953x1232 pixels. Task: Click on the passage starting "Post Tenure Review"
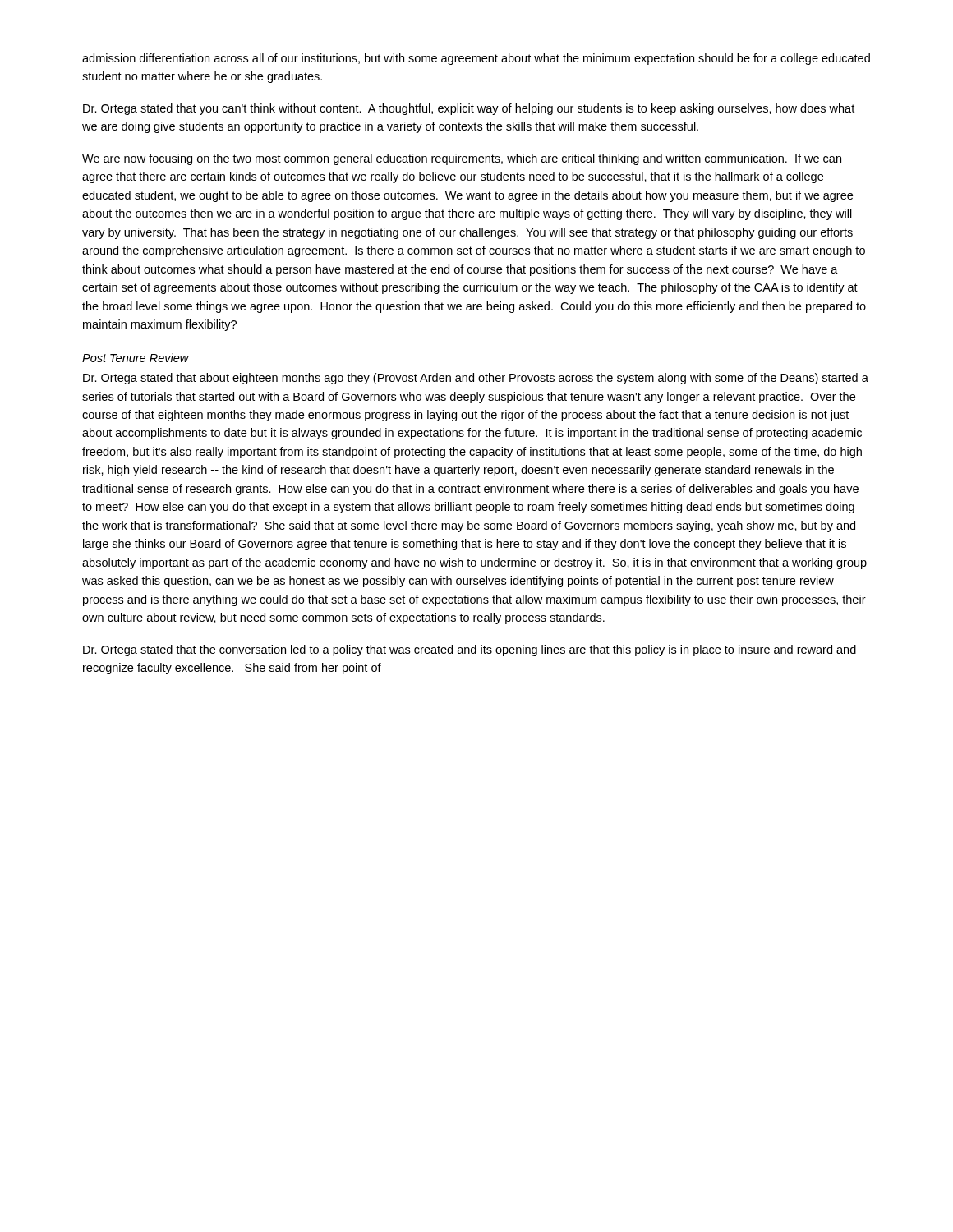(135, 358)
